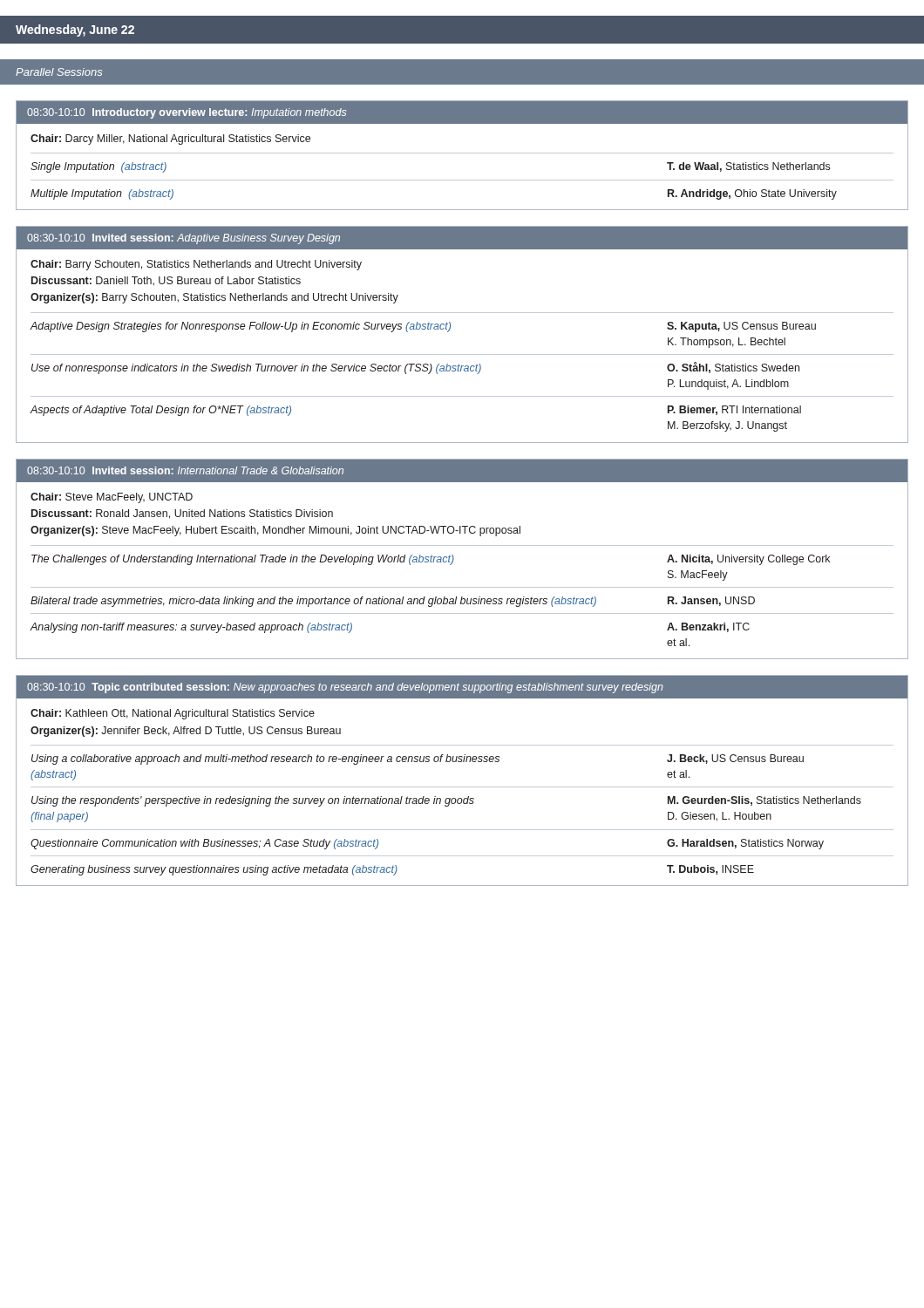This screenshot has width=924, height=1308.
Task: Select the table that reads "08:30-10:10 Topic contributed"
Action: pyautogui.click(x=462, y=780)
